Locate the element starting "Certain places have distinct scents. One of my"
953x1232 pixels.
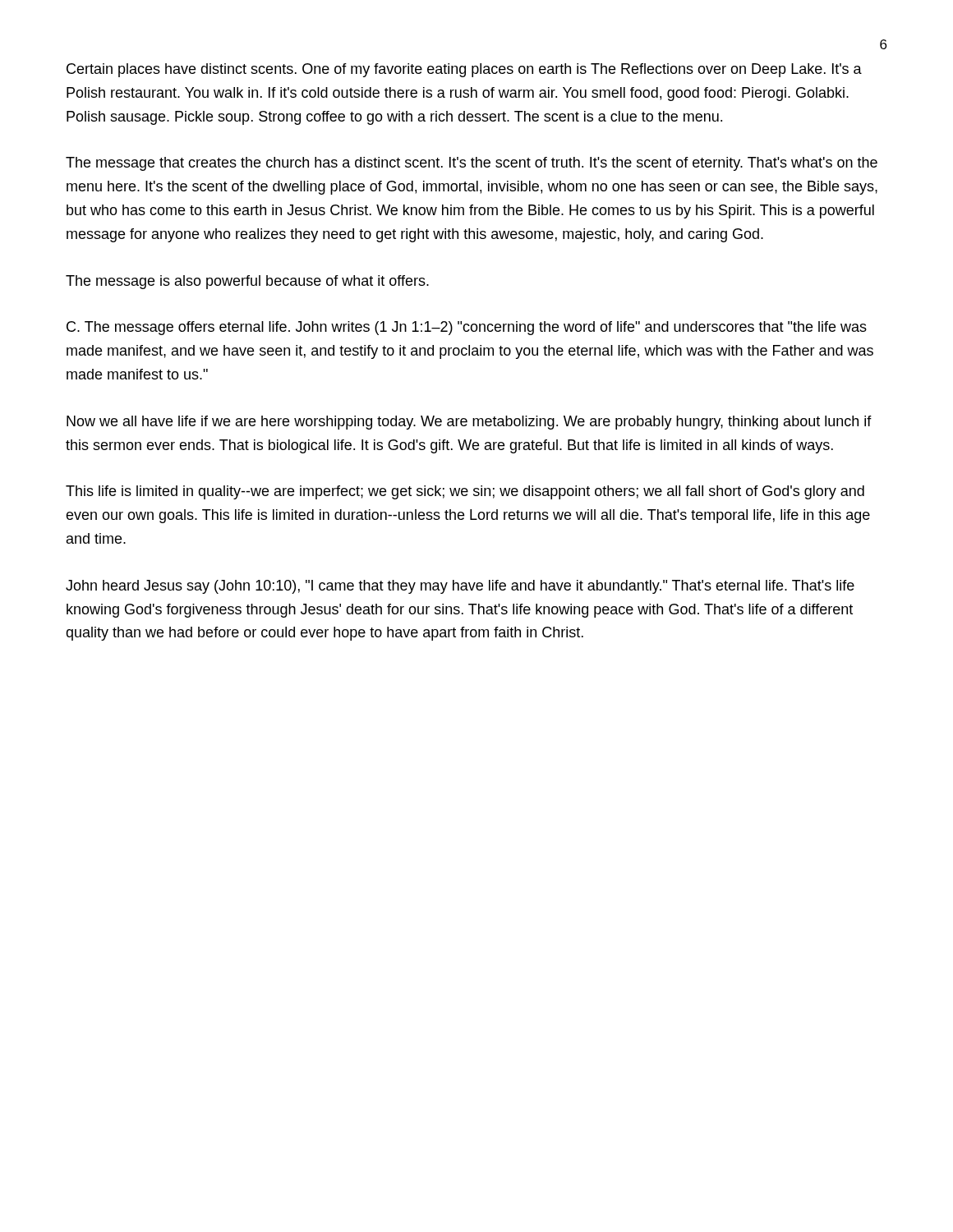coord(464,93)
